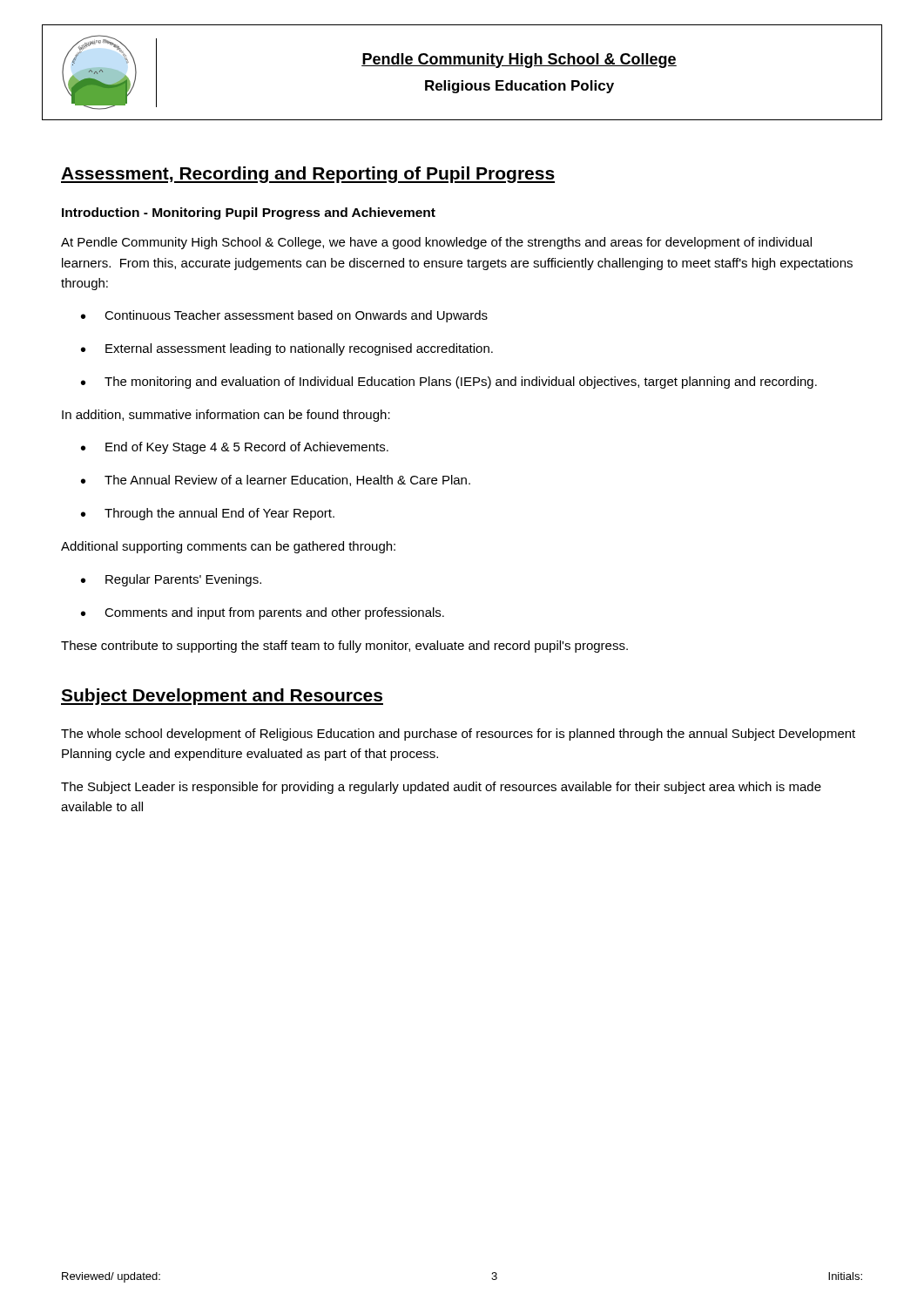Find the text starting "• The Annual Review of a"
Screen dimensions: 1307x924
coord(472,481)
